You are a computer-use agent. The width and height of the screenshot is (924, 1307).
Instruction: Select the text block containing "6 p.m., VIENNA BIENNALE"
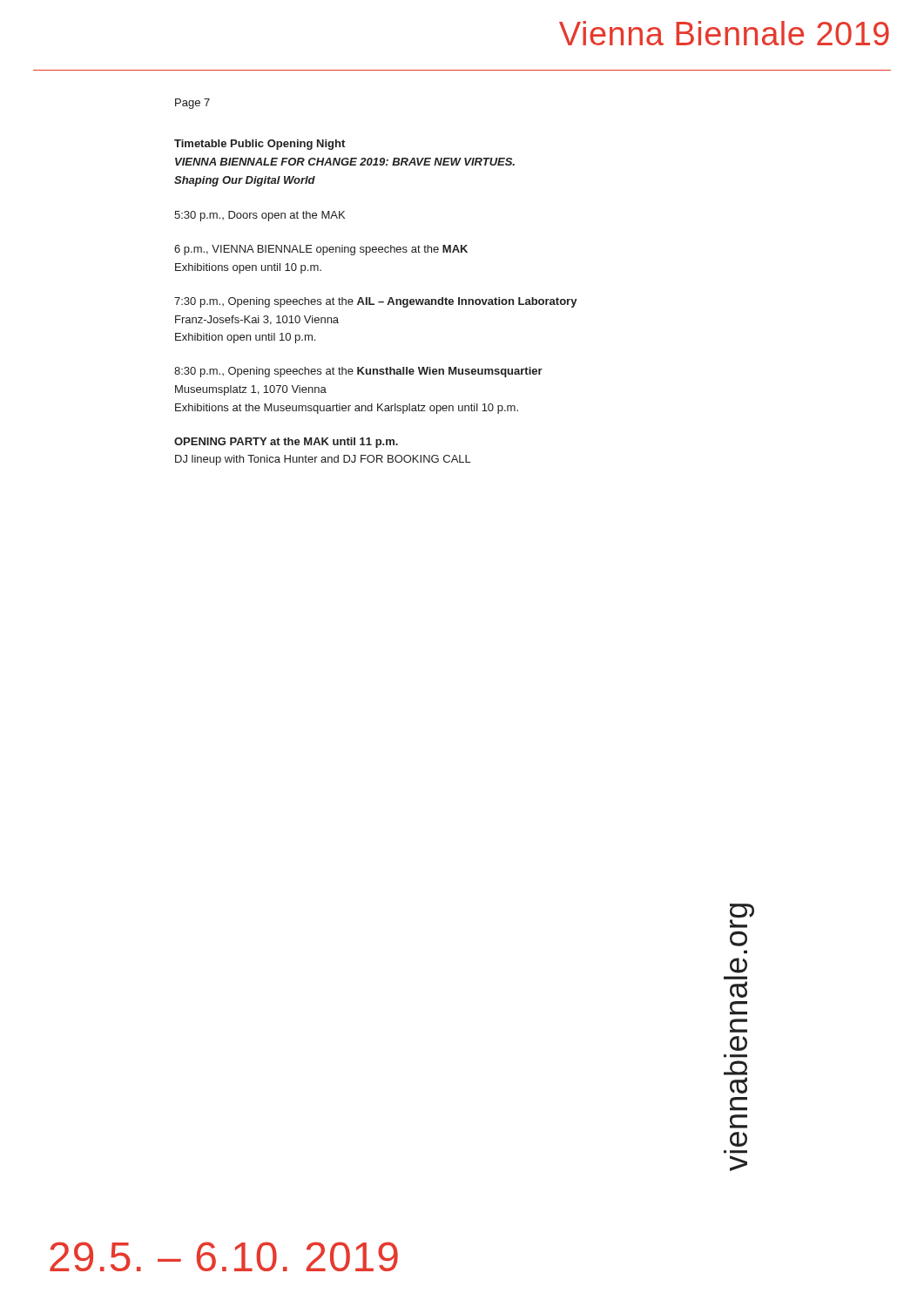[x=321, y=250]
